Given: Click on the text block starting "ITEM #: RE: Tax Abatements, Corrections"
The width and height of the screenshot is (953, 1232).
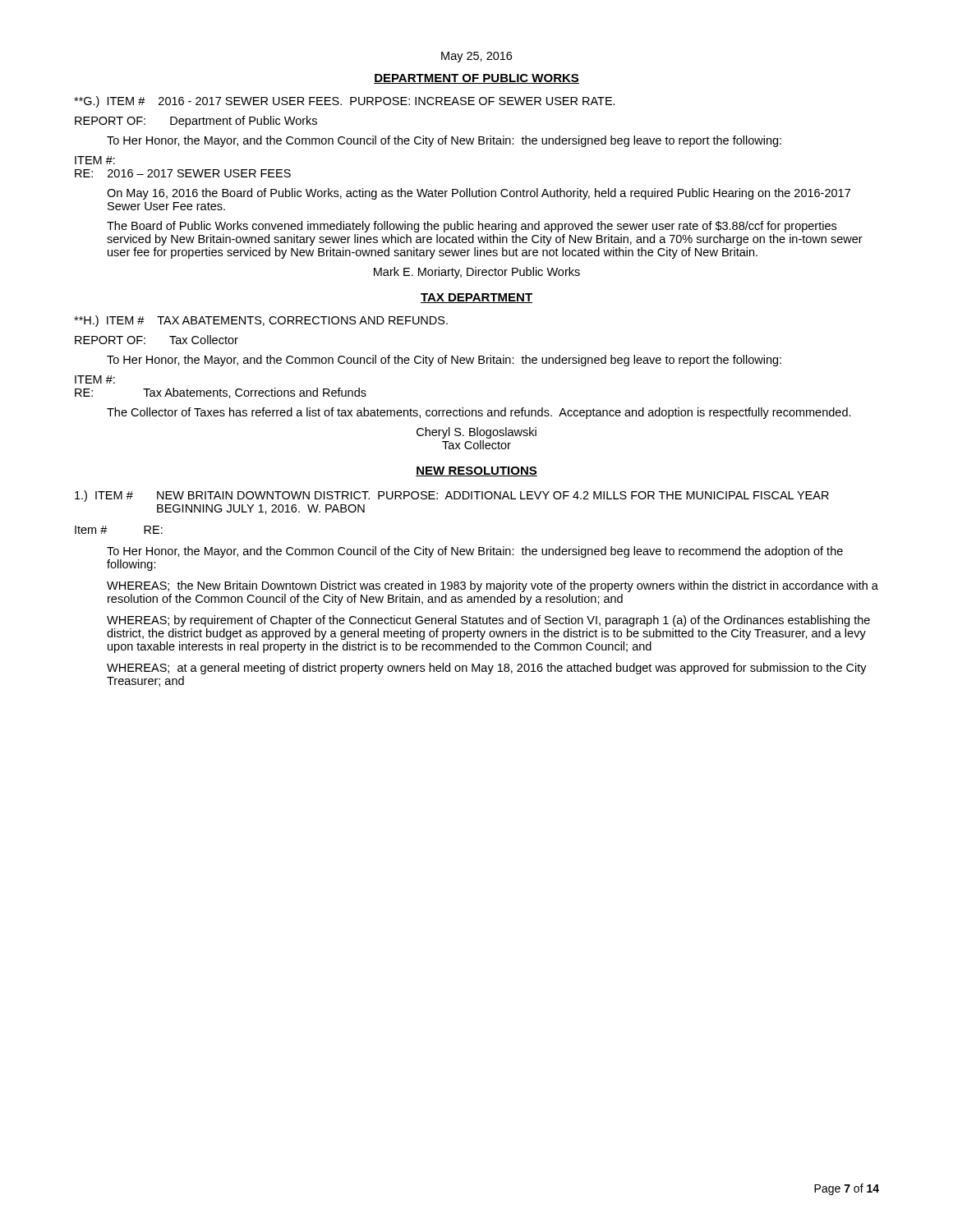Looking at the screenshot, I should 220,386.
